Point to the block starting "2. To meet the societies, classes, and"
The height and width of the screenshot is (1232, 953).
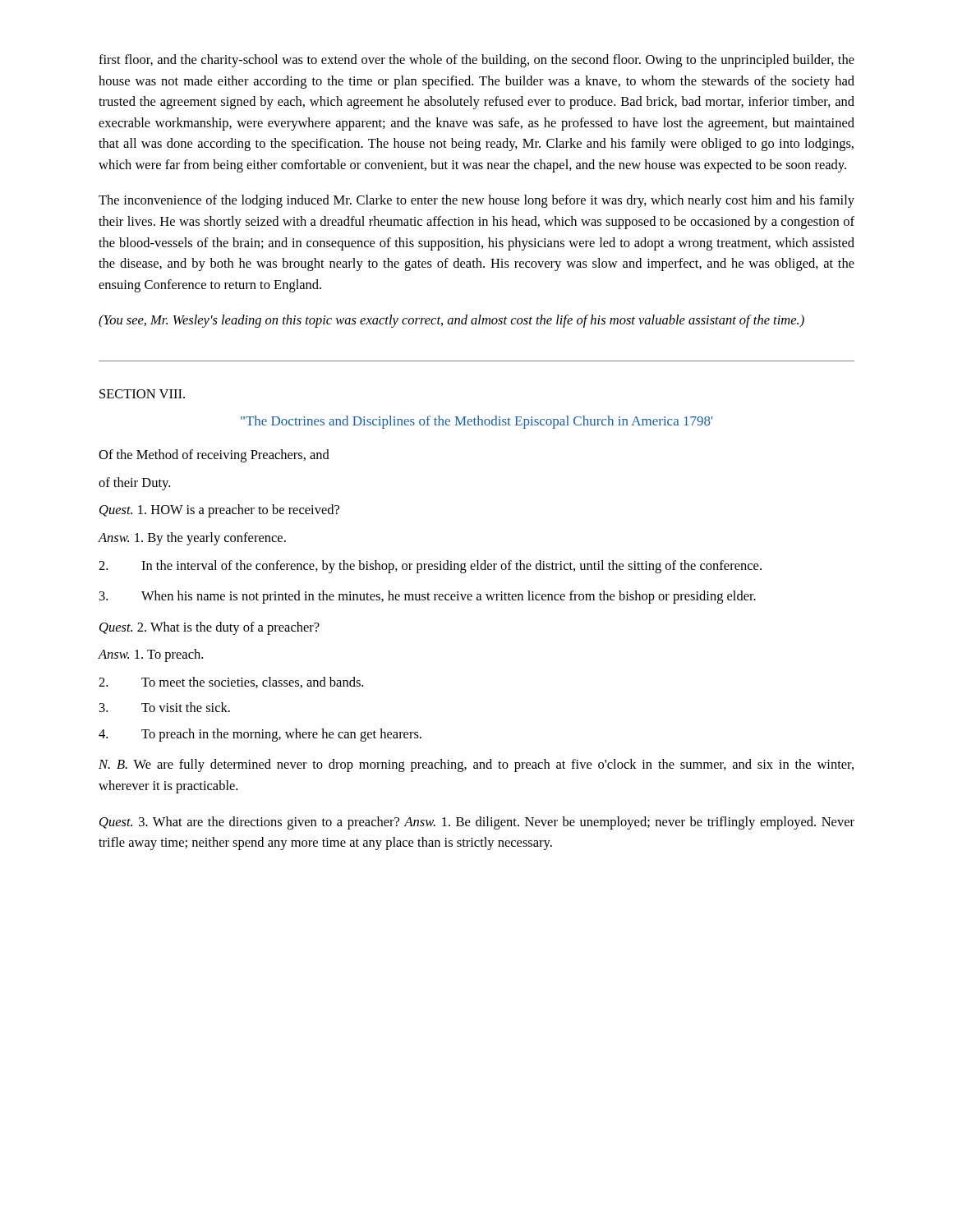231,683
